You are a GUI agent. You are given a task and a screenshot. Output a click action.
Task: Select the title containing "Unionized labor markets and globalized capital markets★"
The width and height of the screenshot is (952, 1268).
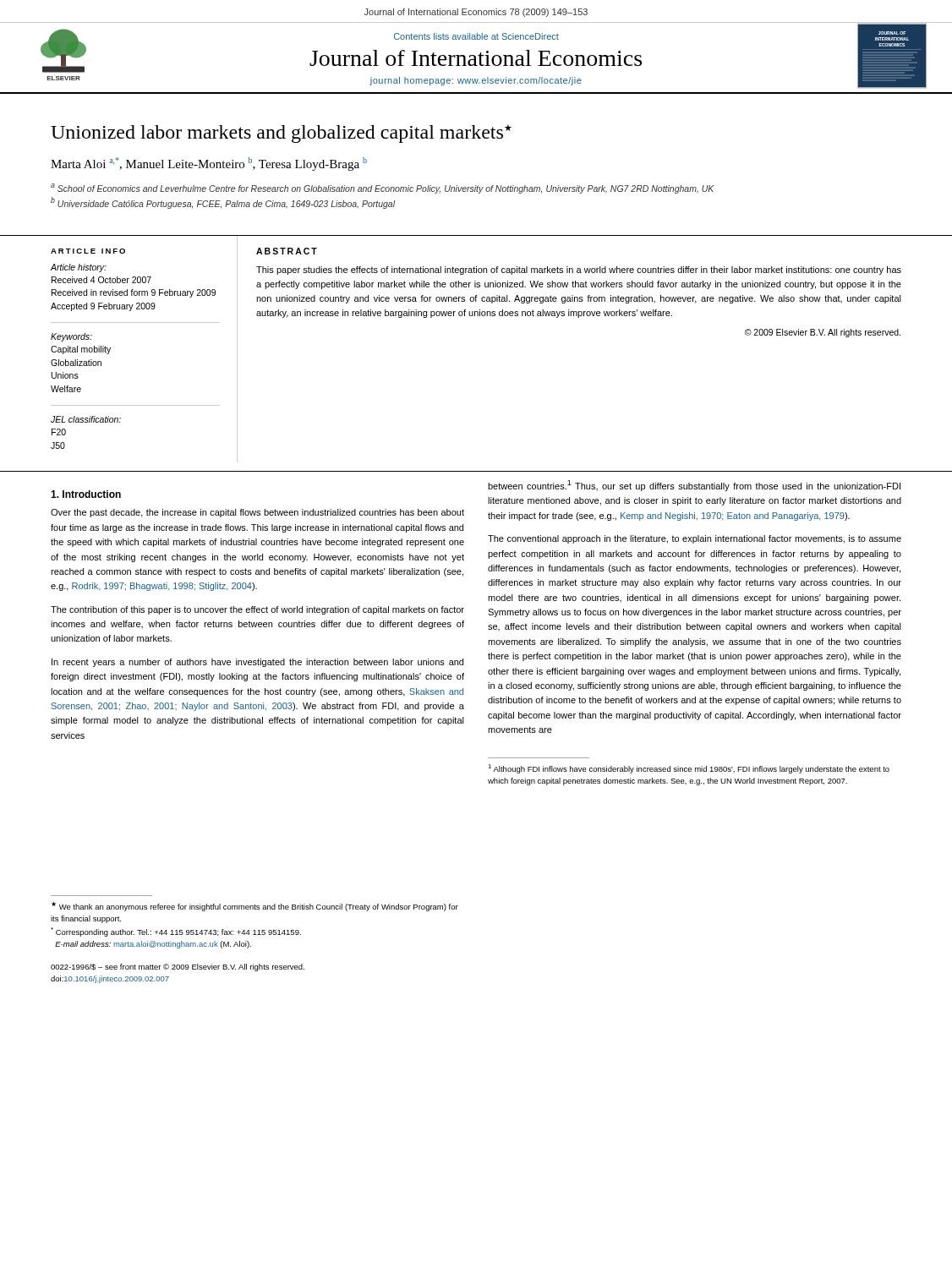click(476, 132)
